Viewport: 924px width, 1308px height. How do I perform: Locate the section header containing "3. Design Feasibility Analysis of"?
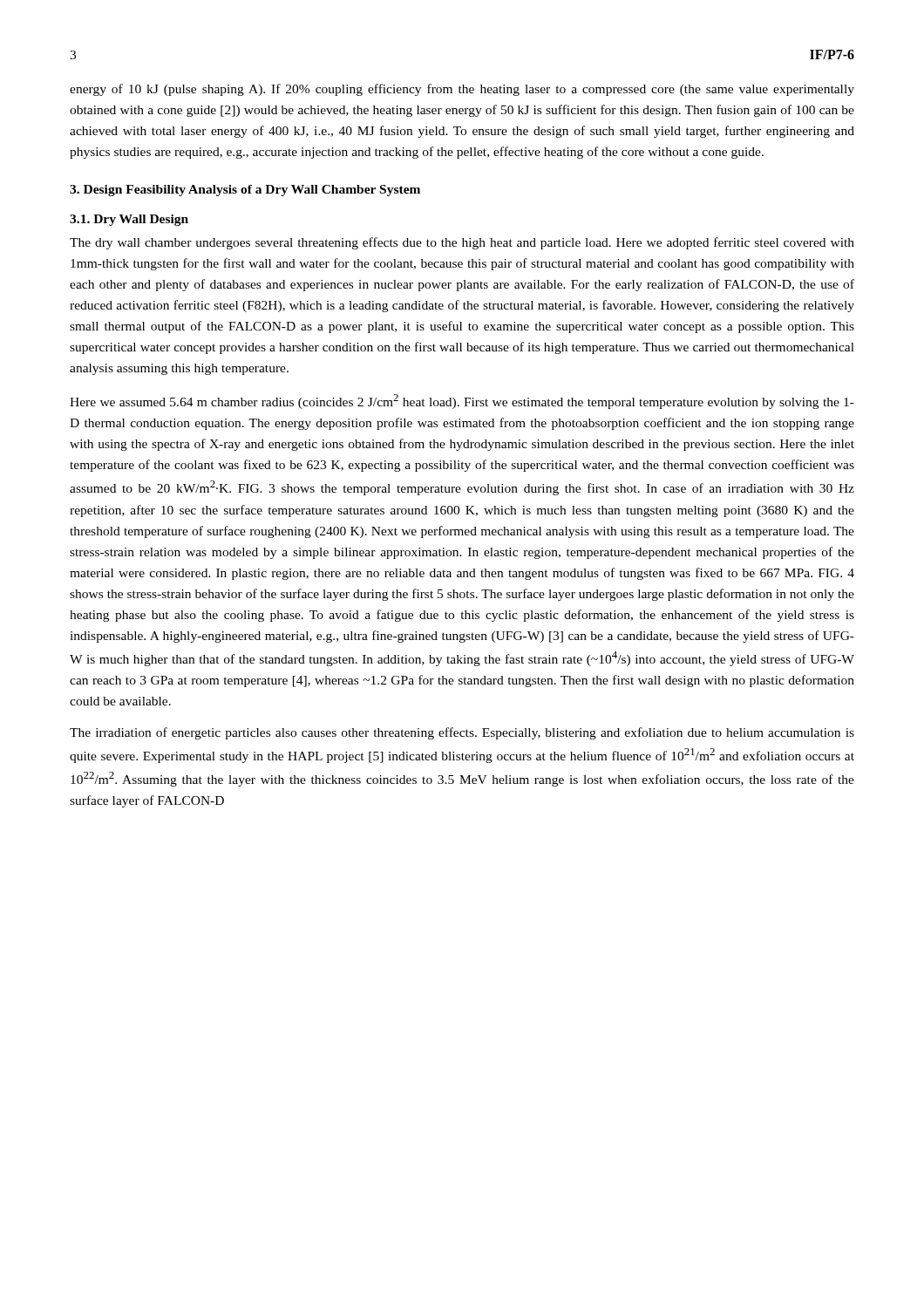pos(245,189)
